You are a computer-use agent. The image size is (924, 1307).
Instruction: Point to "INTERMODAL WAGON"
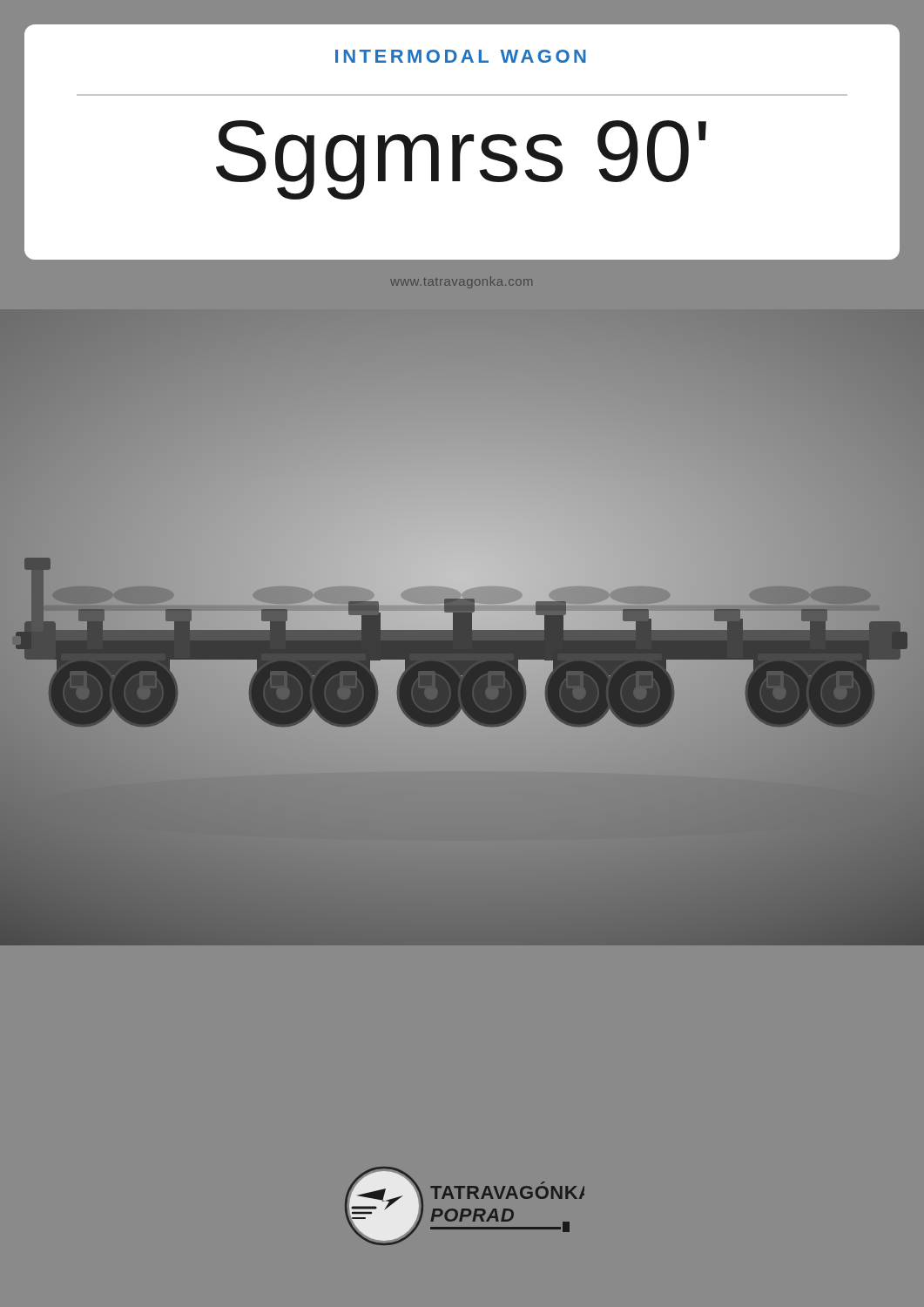click(462, 56)
